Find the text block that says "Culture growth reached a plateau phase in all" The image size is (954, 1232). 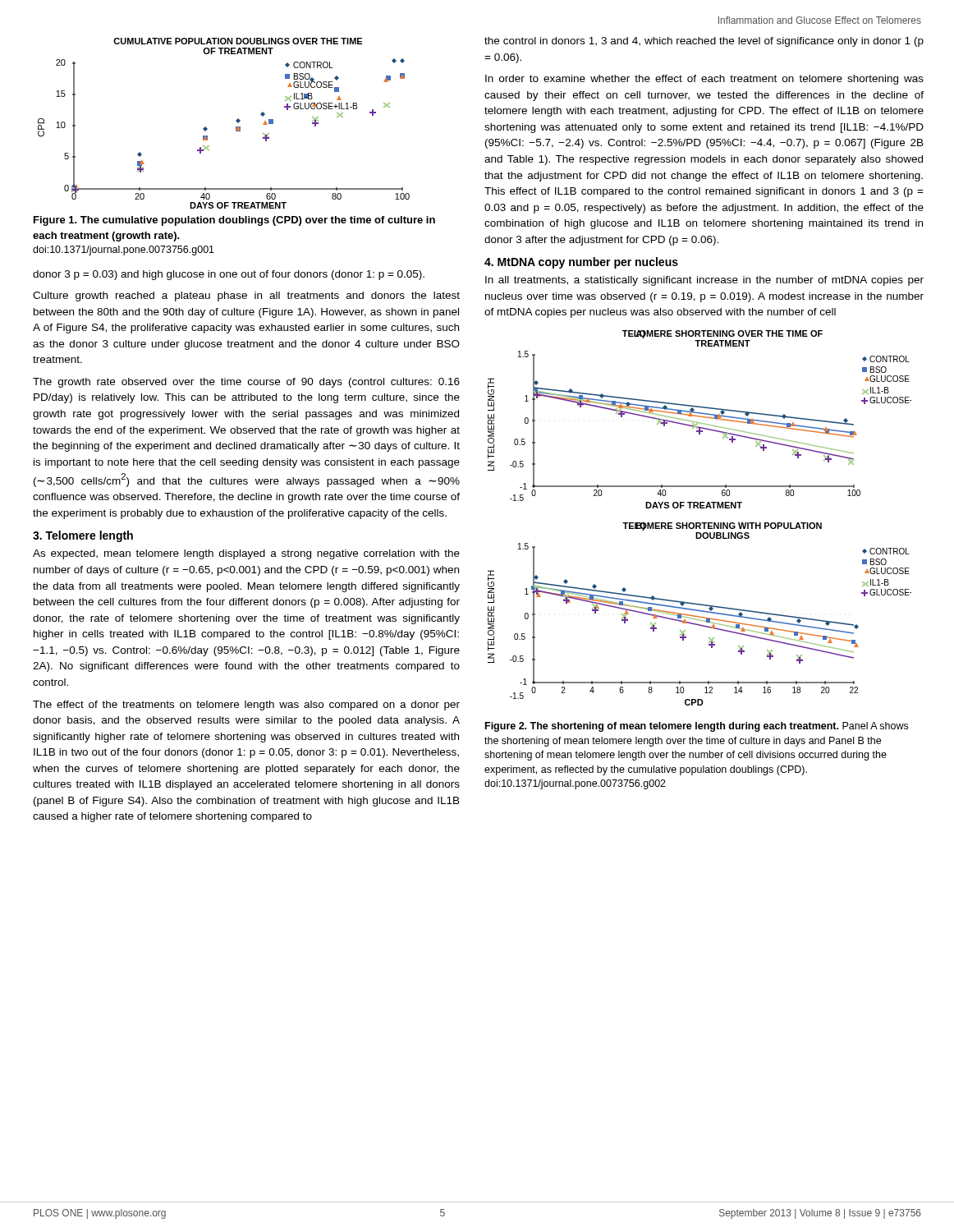246,327
